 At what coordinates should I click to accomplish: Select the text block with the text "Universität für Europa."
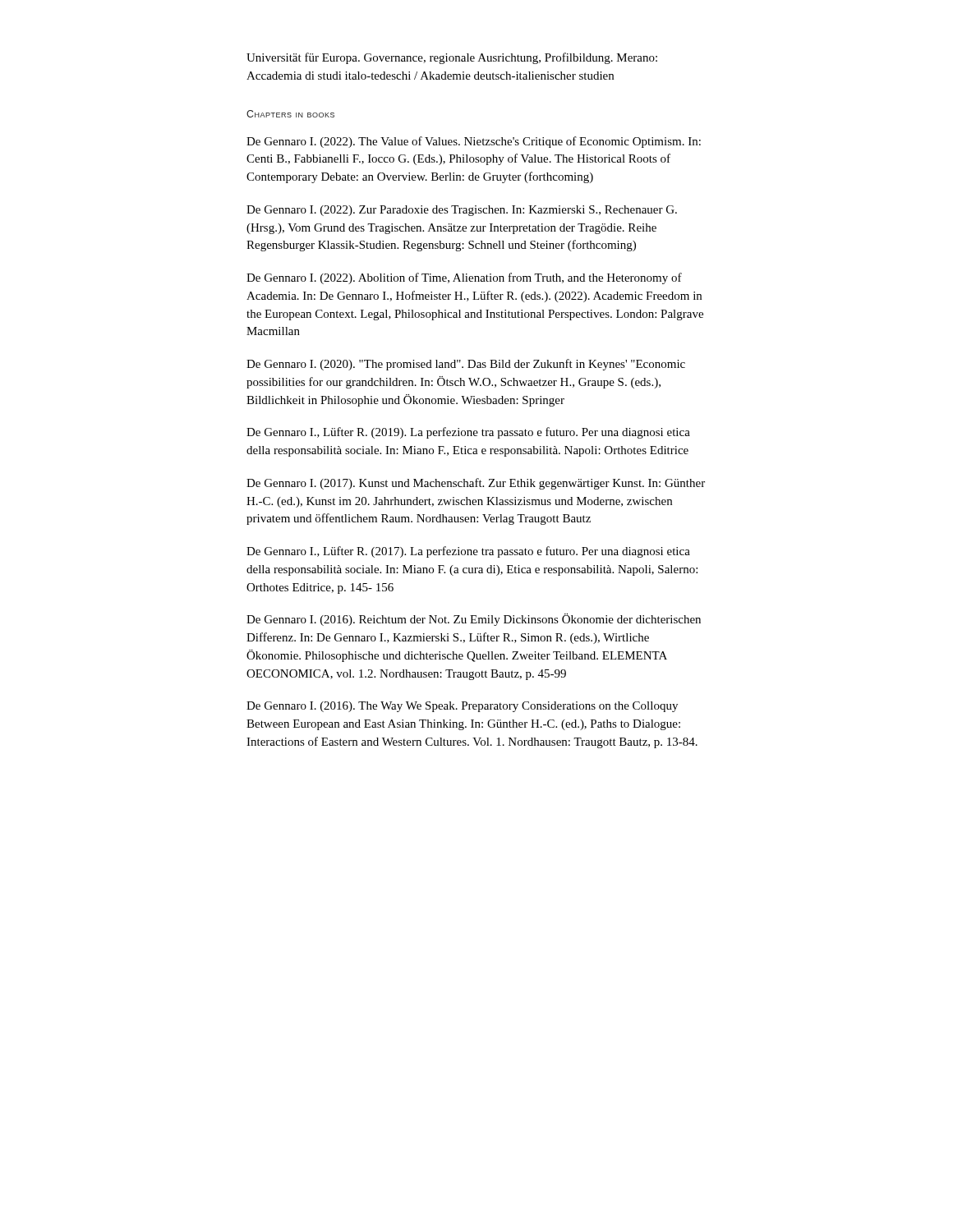click(x=452, y=66)
